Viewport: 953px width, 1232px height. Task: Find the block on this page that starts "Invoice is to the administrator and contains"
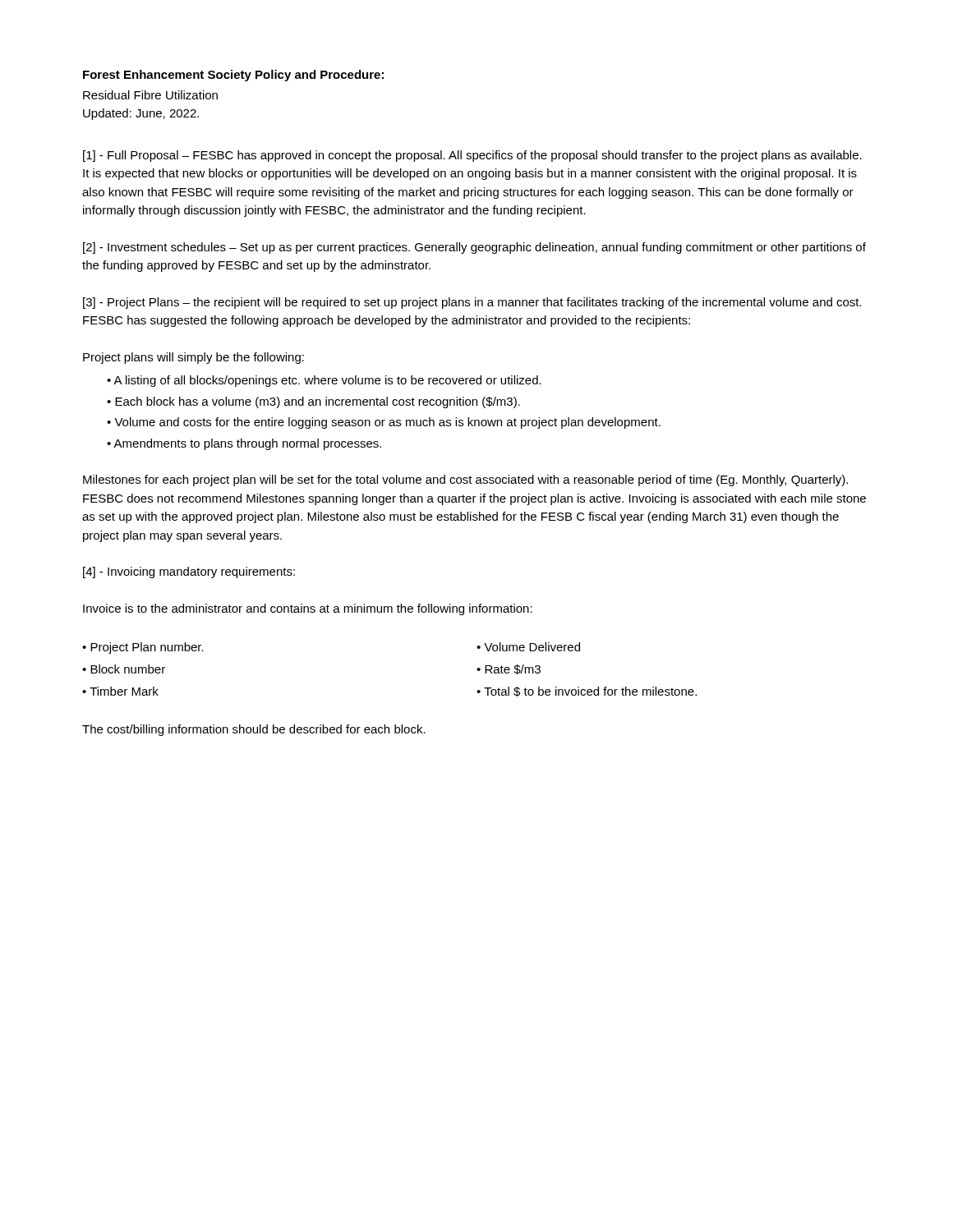(307, 608)
